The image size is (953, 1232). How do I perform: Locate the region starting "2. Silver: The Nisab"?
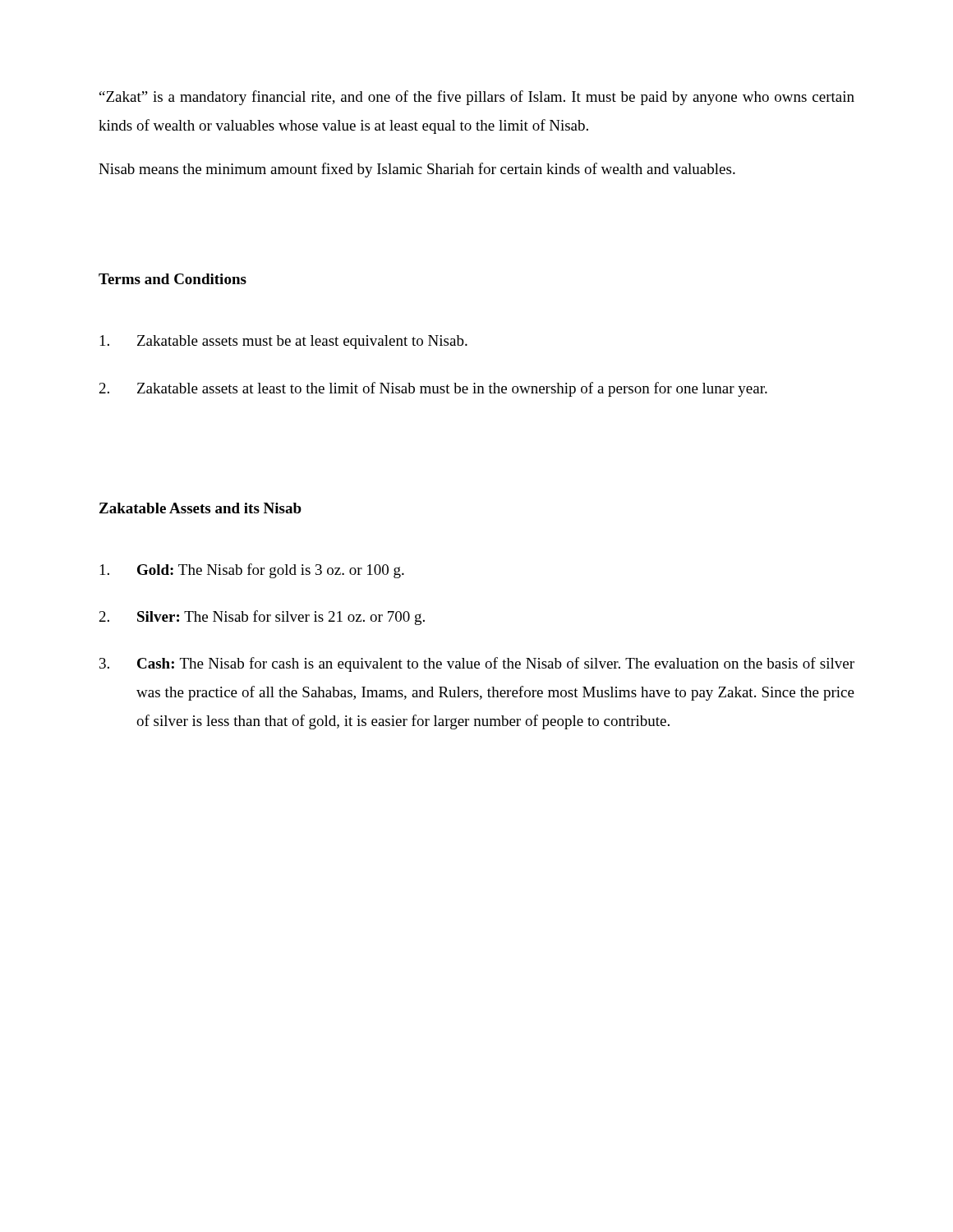point(262,618)
